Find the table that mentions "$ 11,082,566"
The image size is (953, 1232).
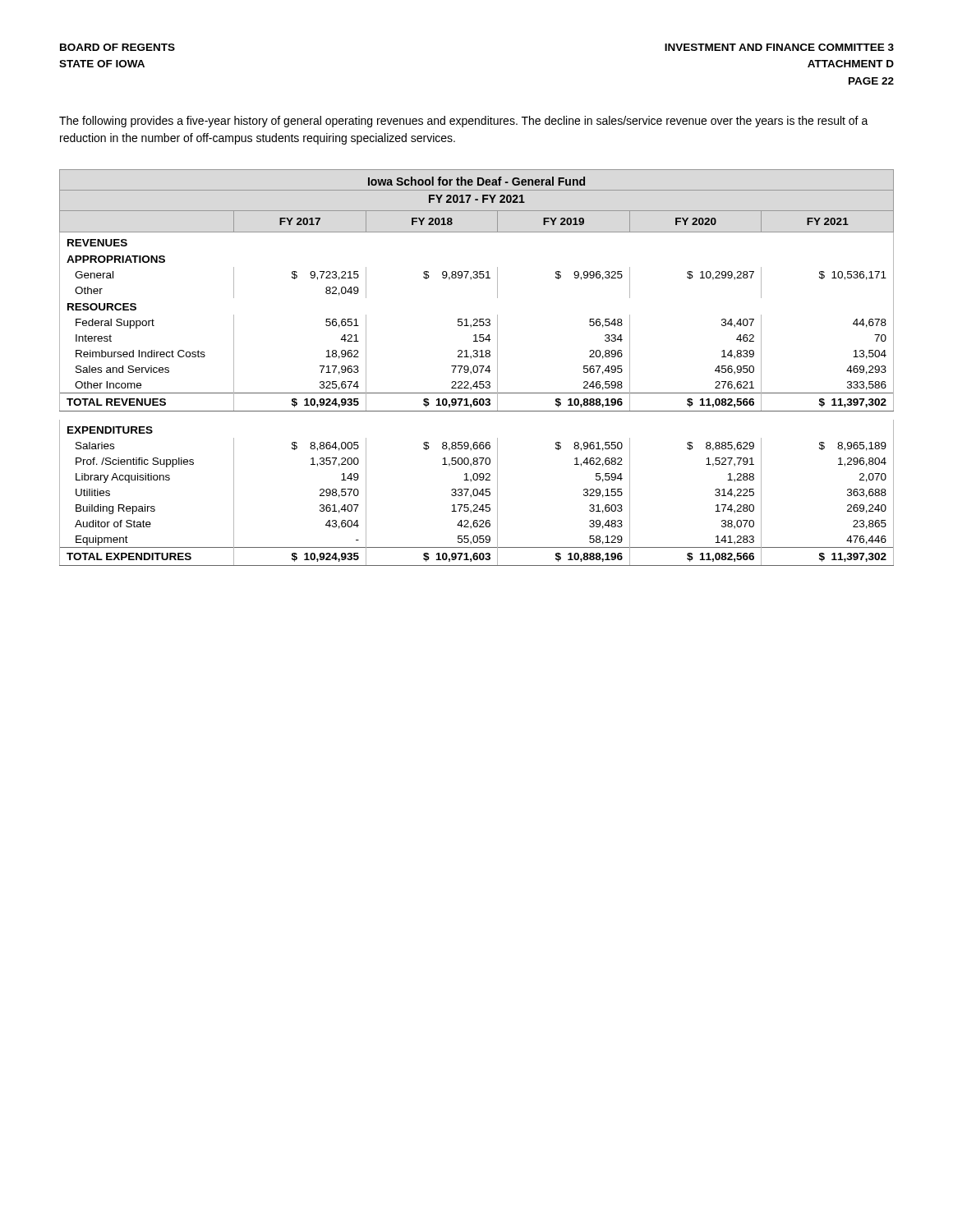[x=476, y=368]
